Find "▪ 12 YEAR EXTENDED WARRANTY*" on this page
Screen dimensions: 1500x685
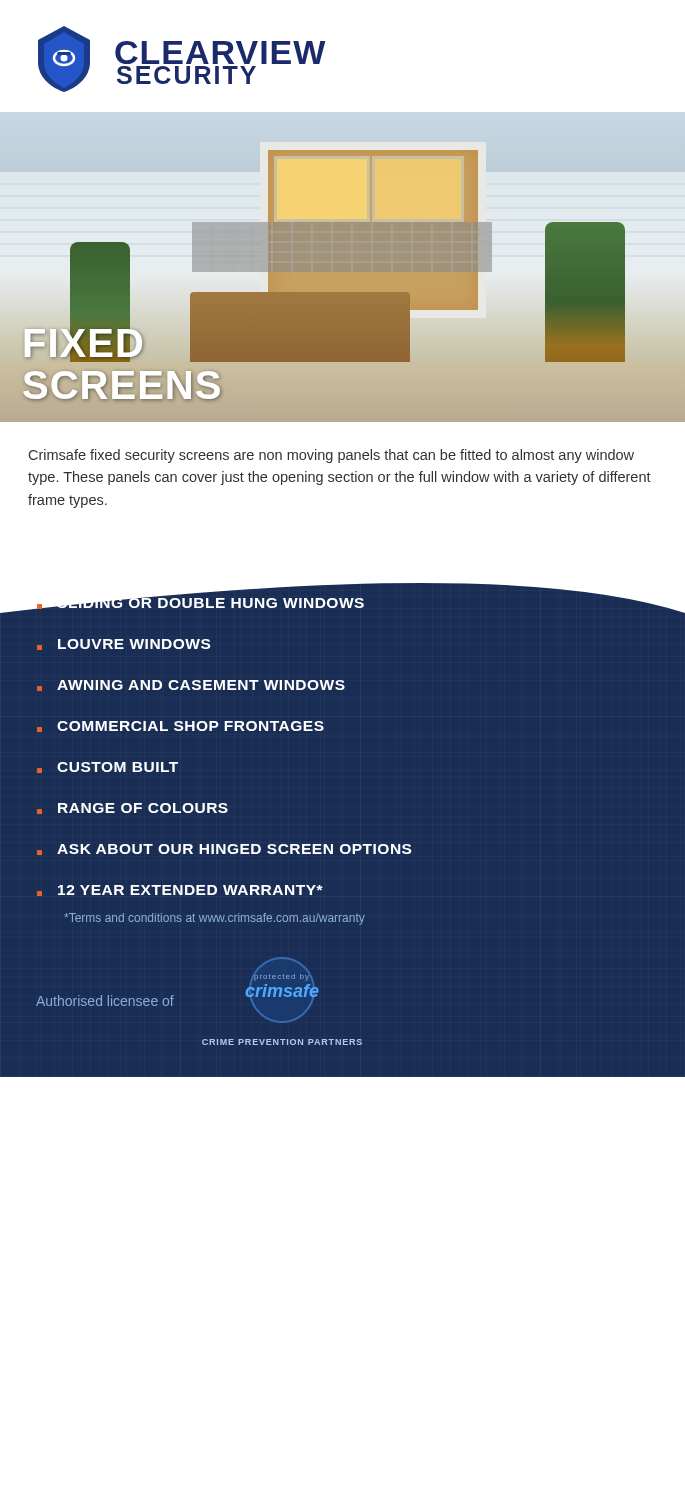[180, 893]
